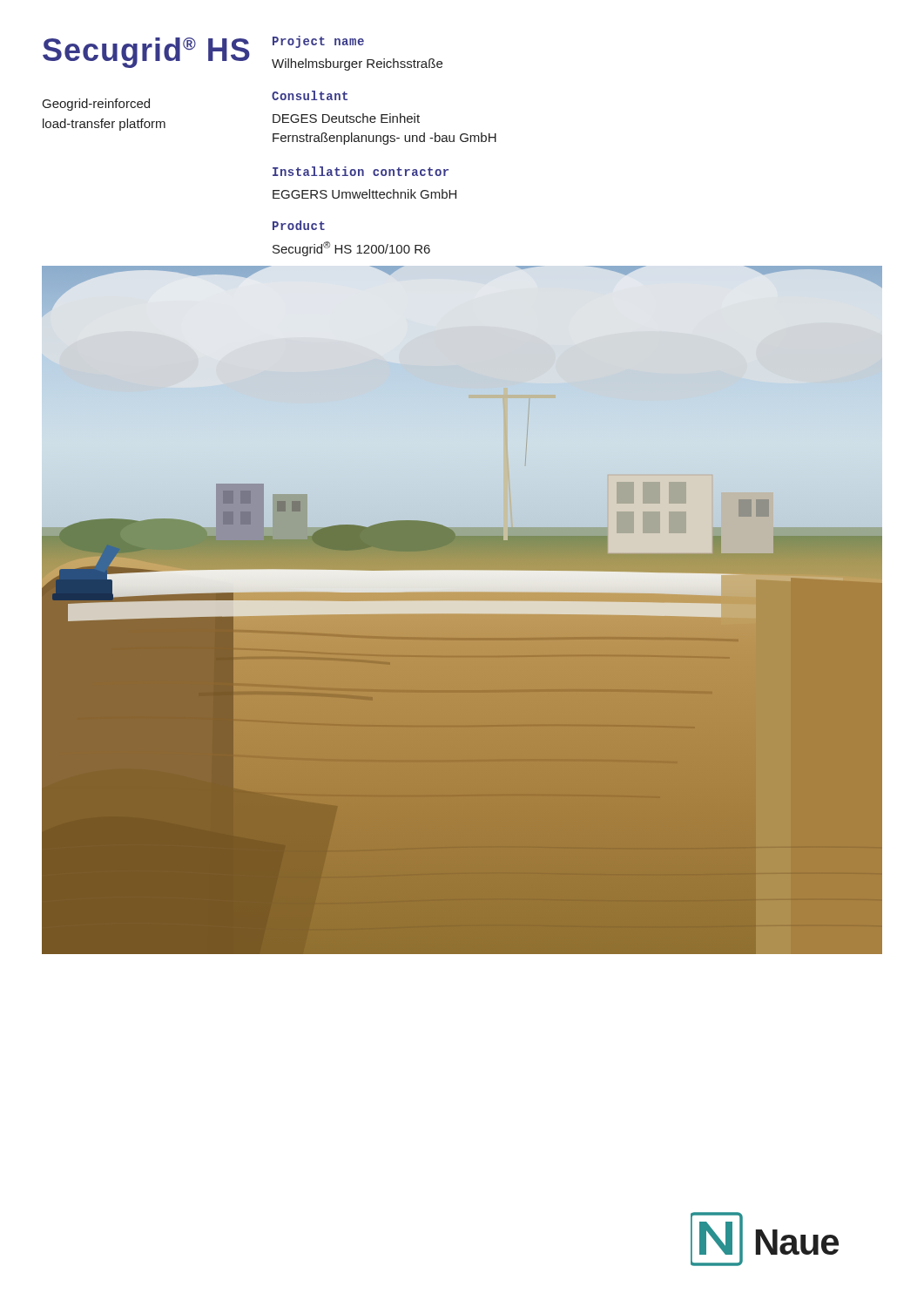
Task: Point to "Geogrid-reinforcedload-transfer platform"
Action: click(x=104, y=113)
